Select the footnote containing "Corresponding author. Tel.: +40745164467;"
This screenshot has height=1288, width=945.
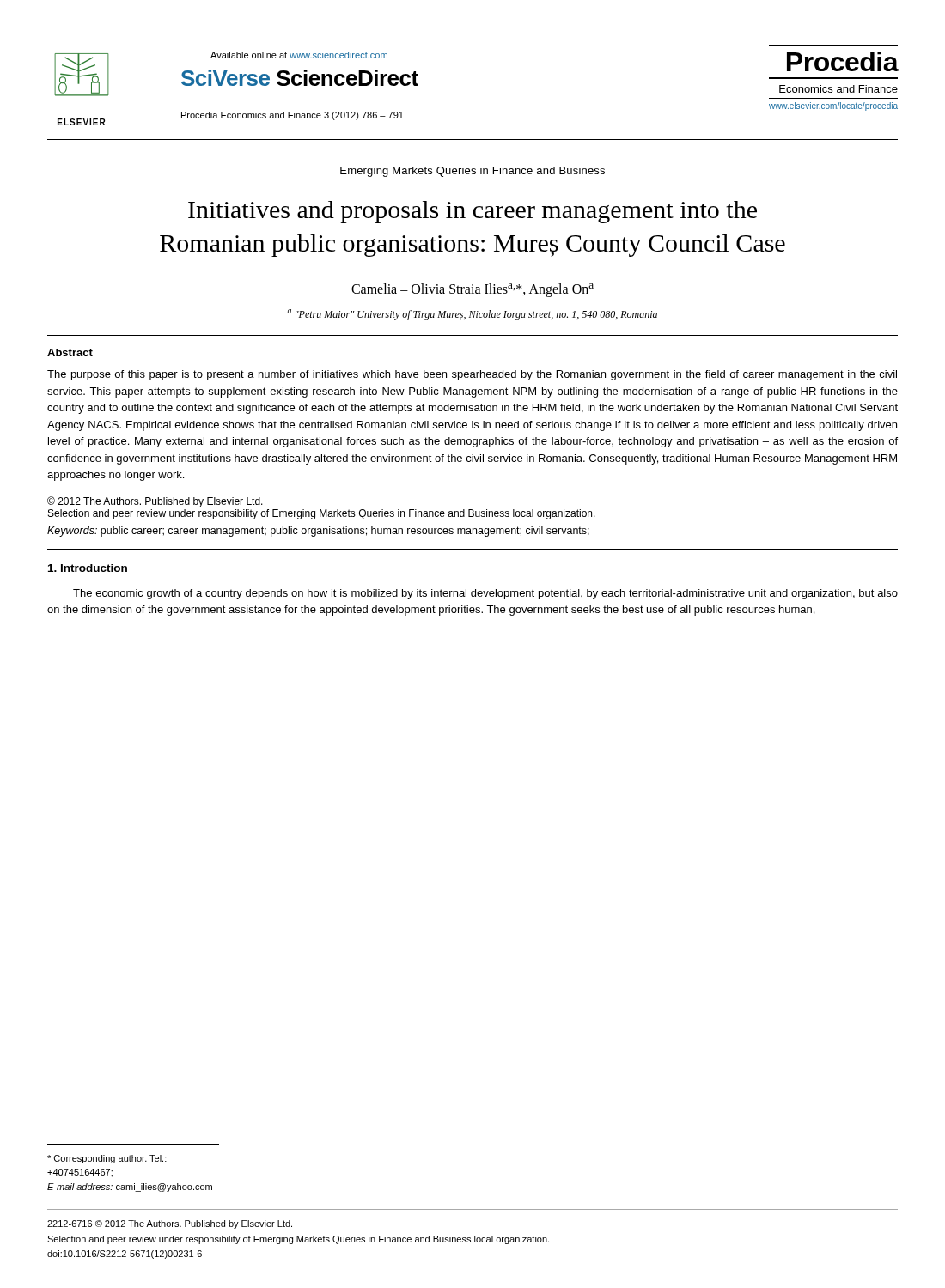point(133,1172)
